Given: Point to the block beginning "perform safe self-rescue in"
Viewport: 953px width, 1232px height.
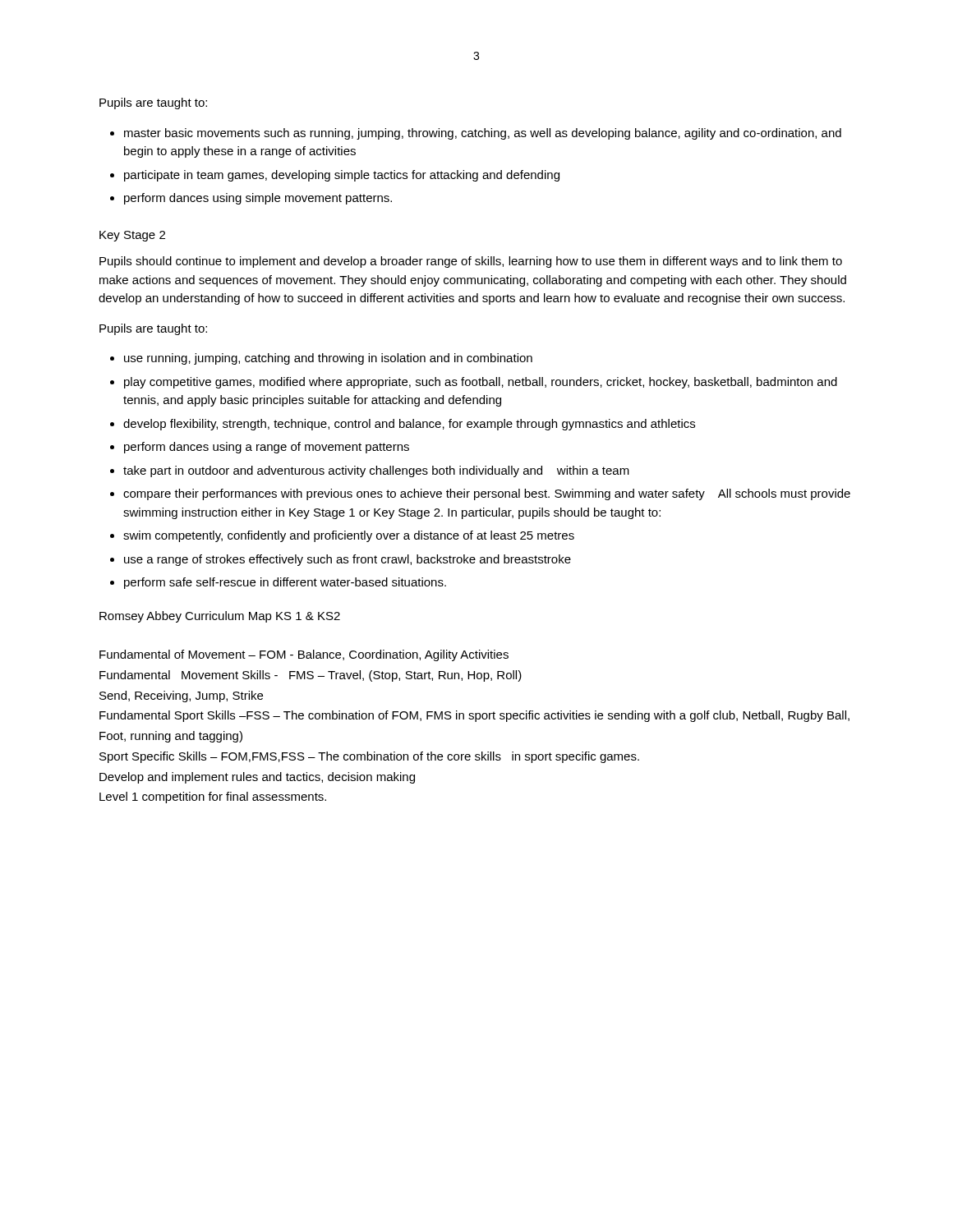Looking at the screenshot, I should tap(285, 582).
